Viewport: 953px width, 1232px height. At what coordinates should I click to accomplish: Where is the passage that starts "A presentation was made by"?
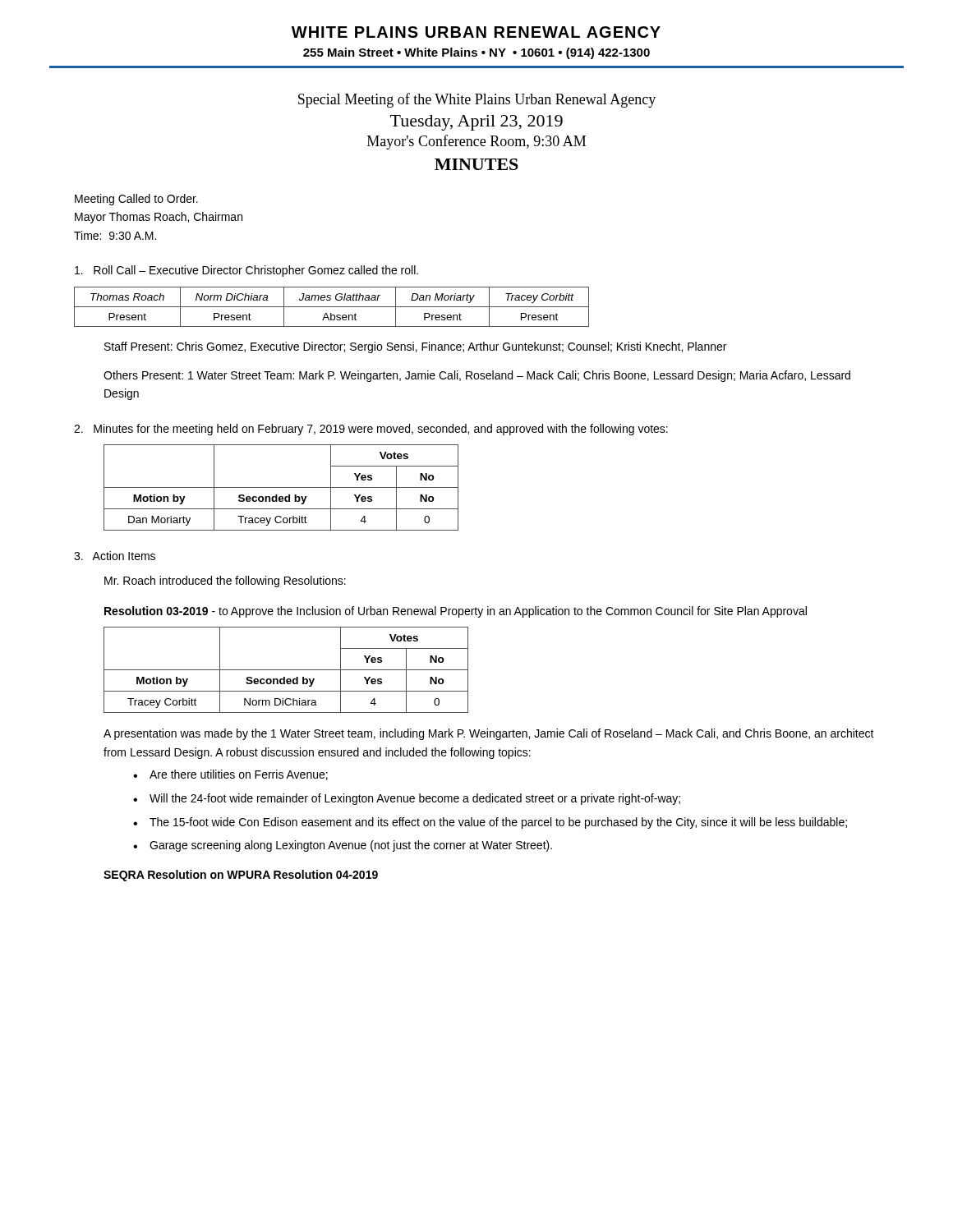[489, 743]
